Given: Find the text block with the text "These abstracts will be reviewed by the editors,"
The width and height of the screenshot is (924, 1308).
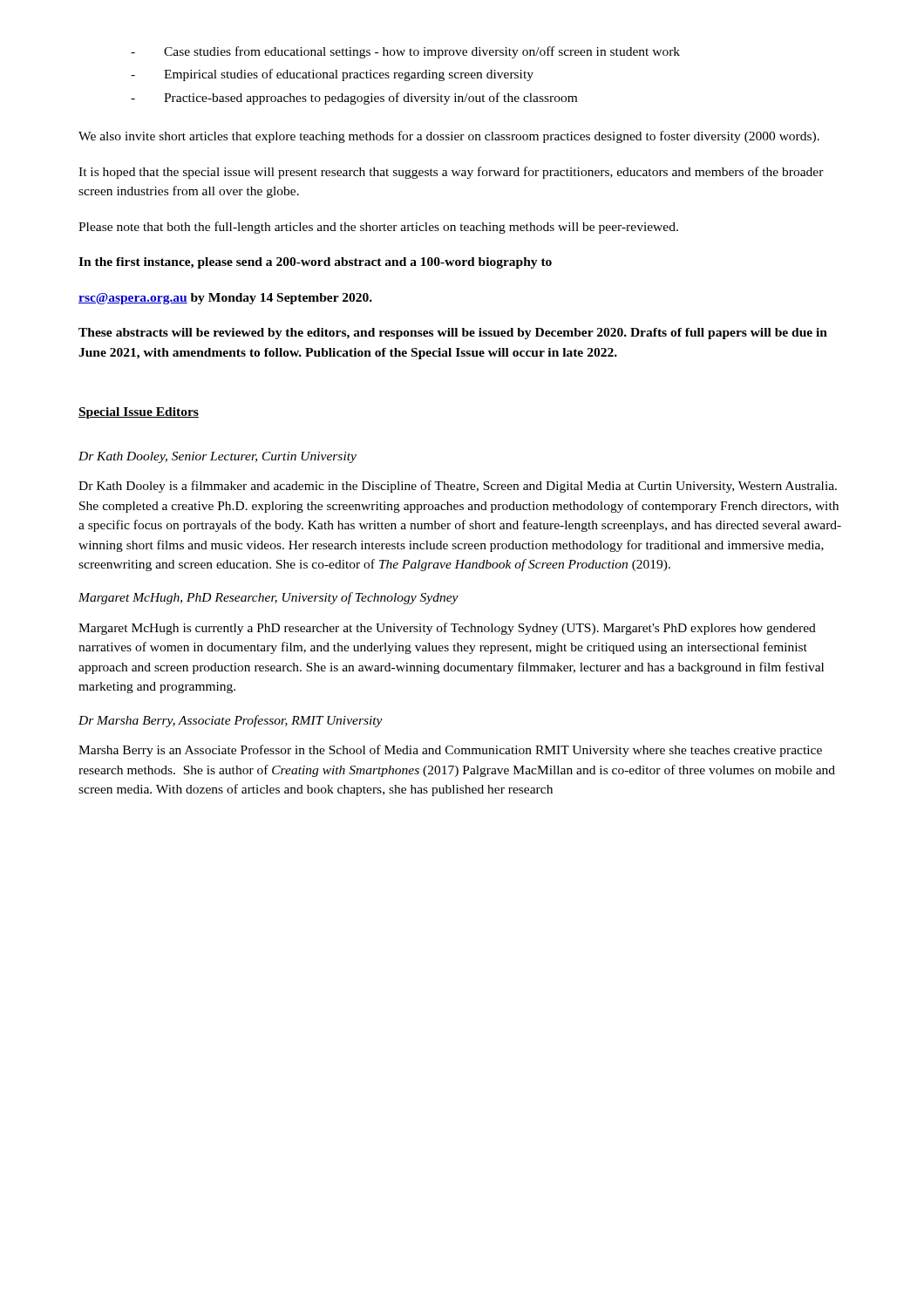Looking at the screenshot, I should pos(453,342).
